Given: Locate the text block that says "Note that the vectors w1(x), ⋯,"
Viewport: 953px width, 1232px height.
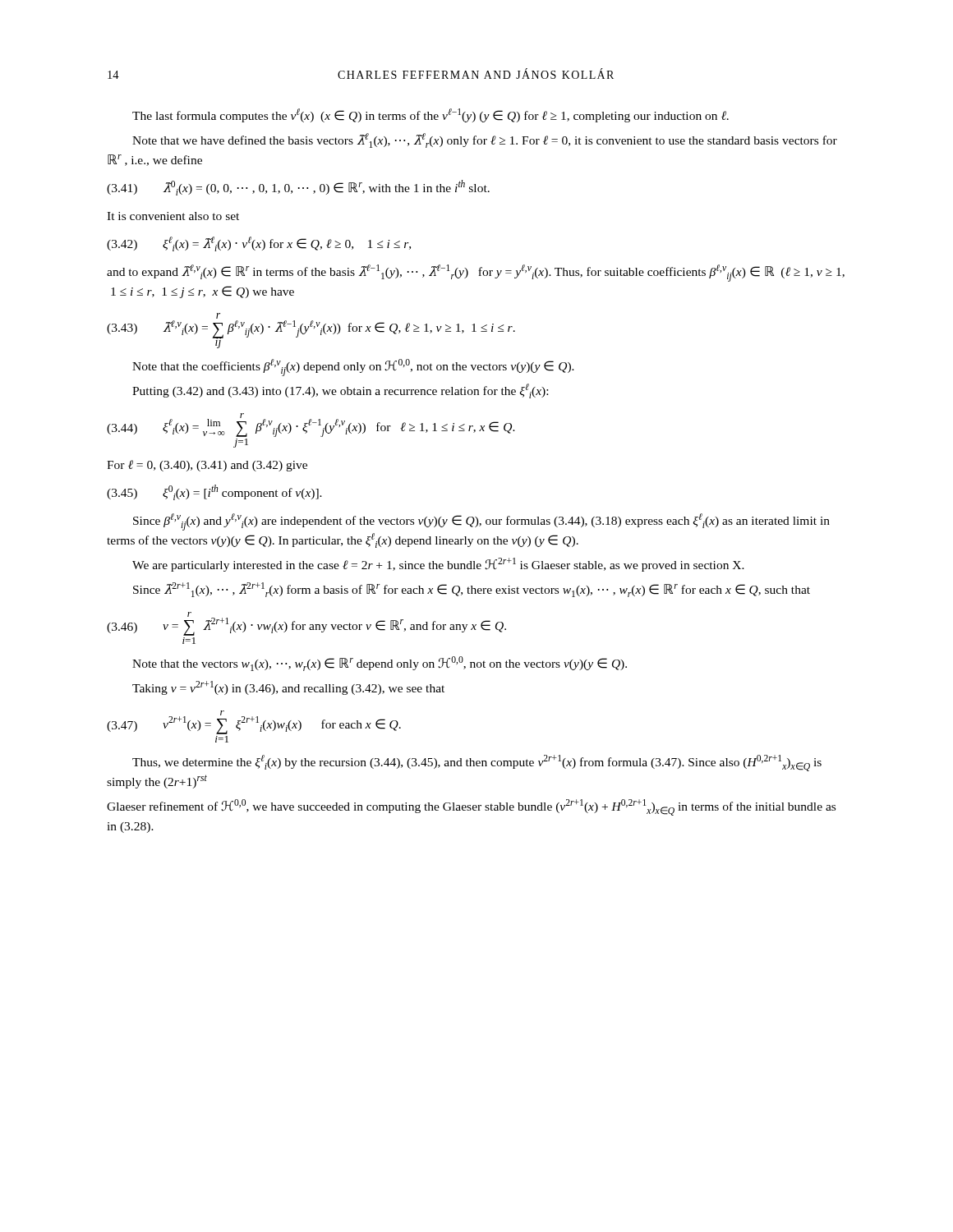Looking at the screenshot, I should coord(380,664).
